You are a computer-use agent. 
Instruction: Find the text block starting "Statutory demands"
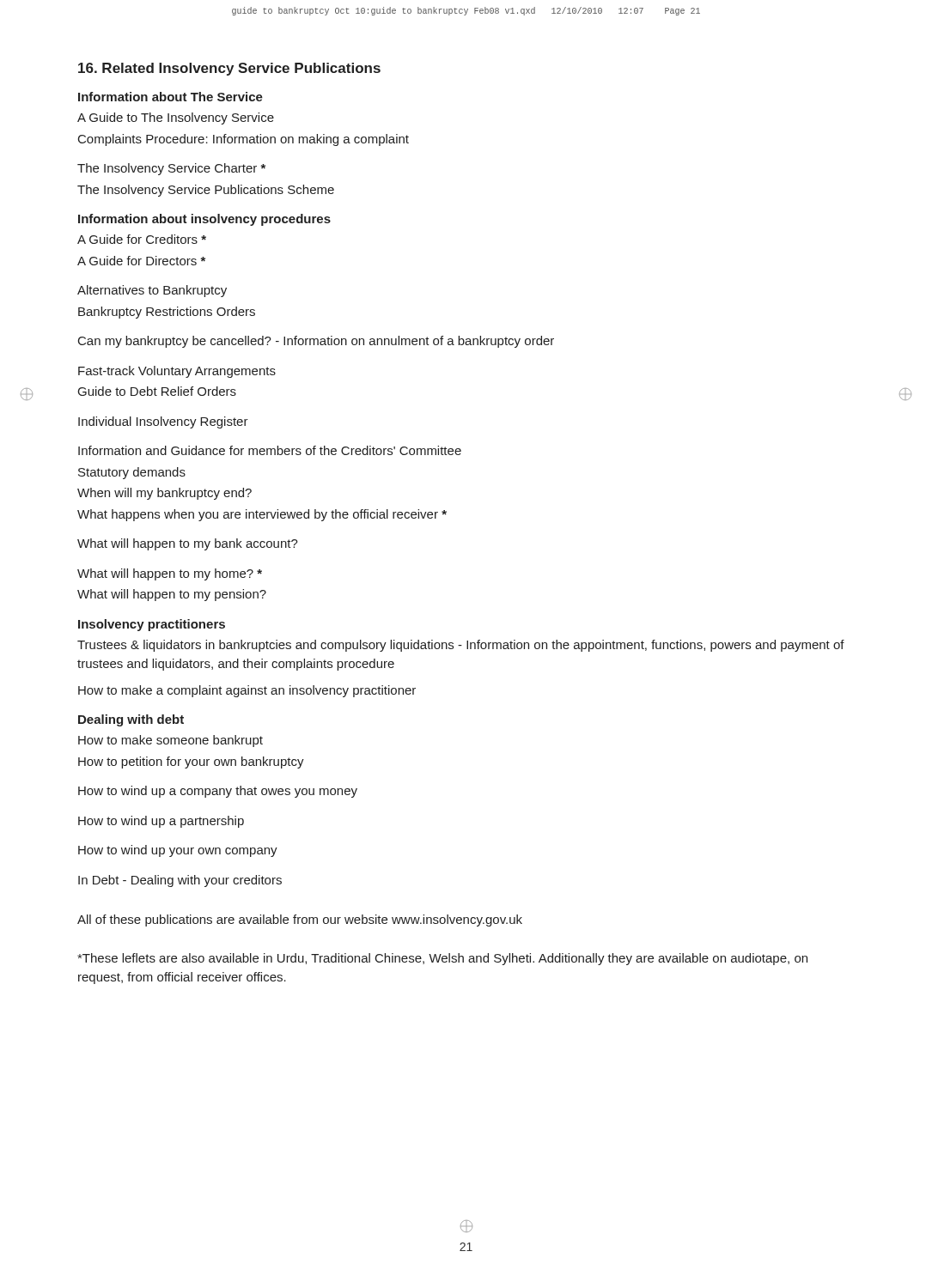pos(131,471)
